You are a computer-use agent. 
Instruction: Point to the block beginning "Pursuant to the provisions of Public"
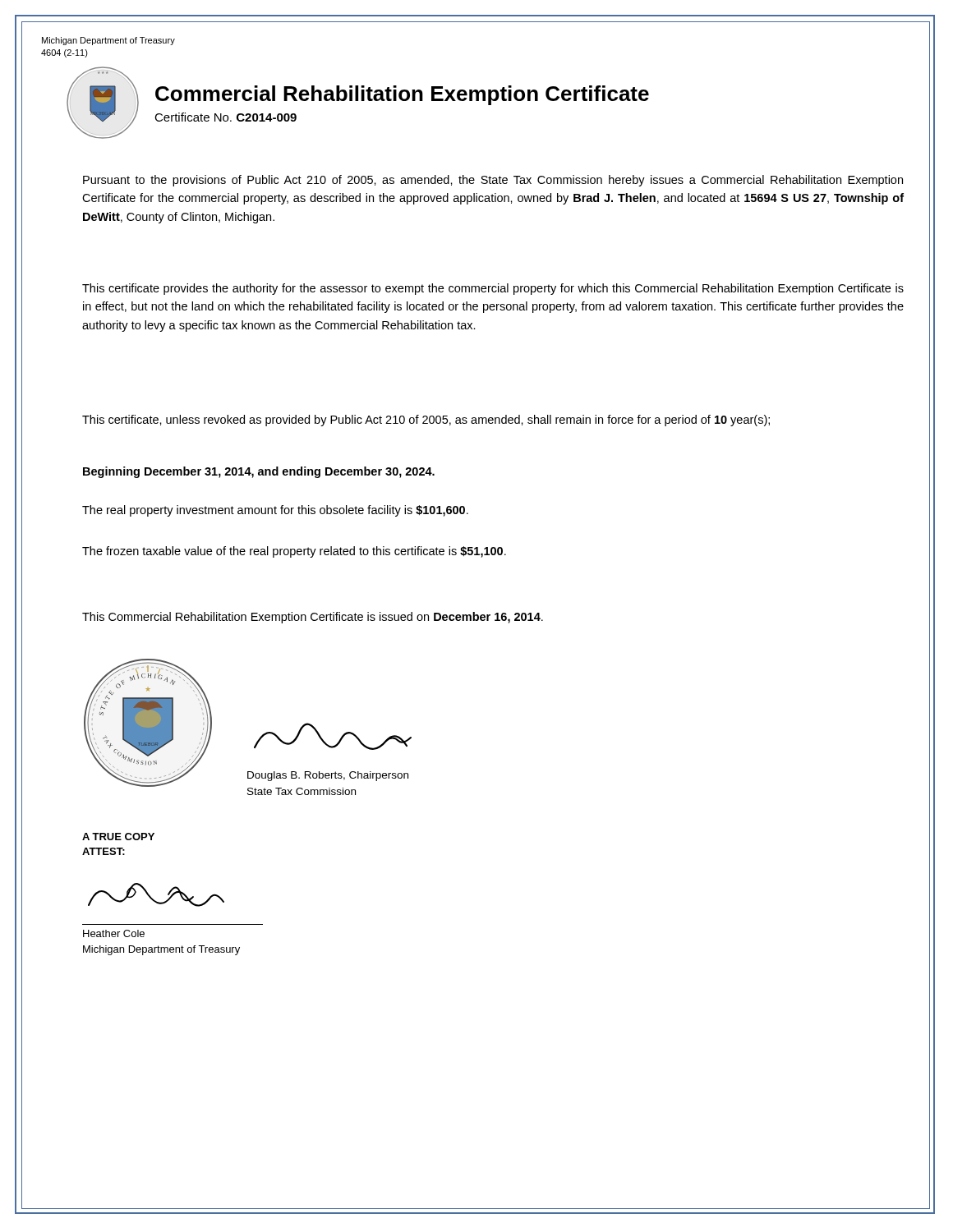[x=493, y=198]
